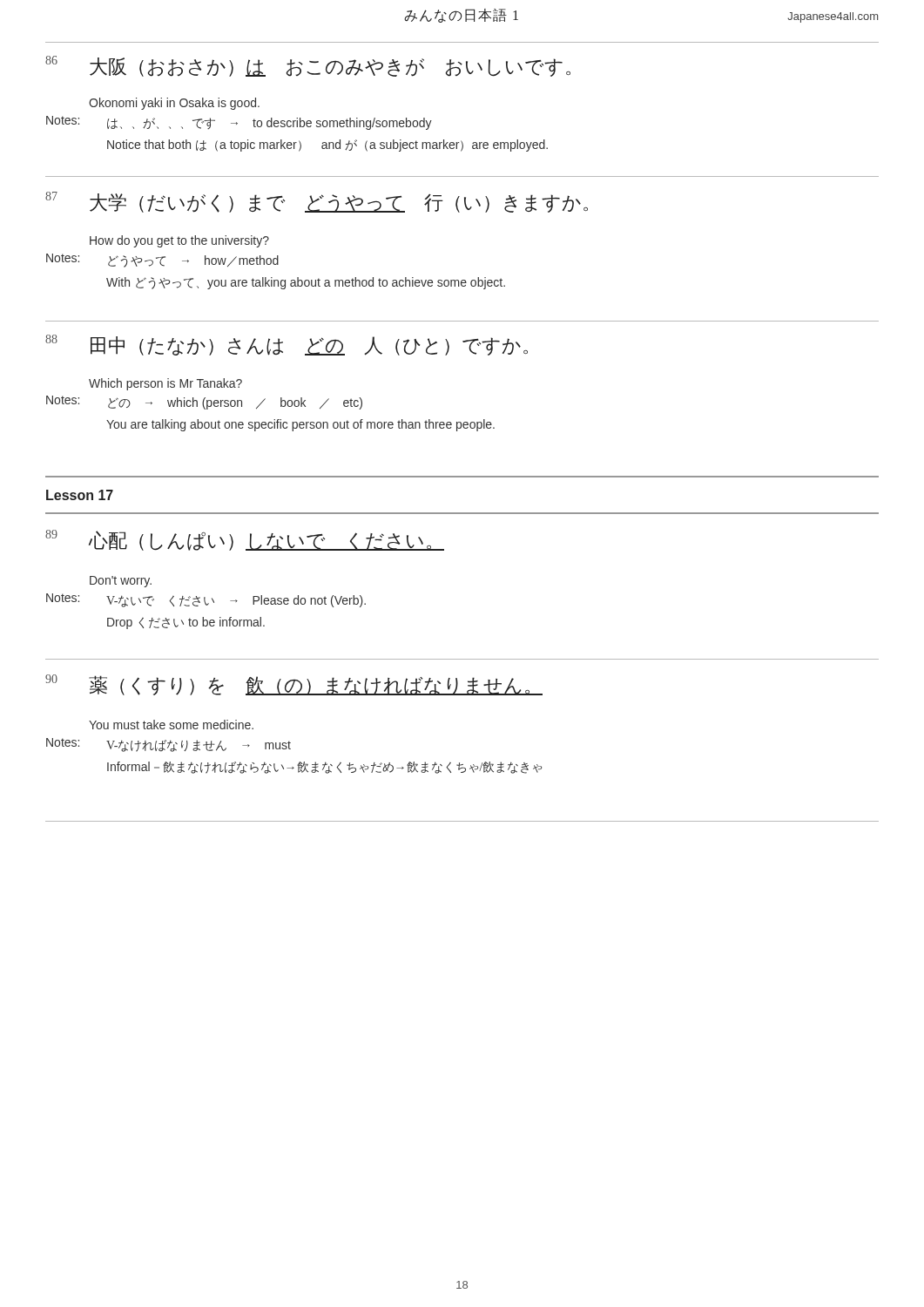Where does it say "Notes: は、、が、、、です → to describe something/somebody"?

[x=239, y=123]
